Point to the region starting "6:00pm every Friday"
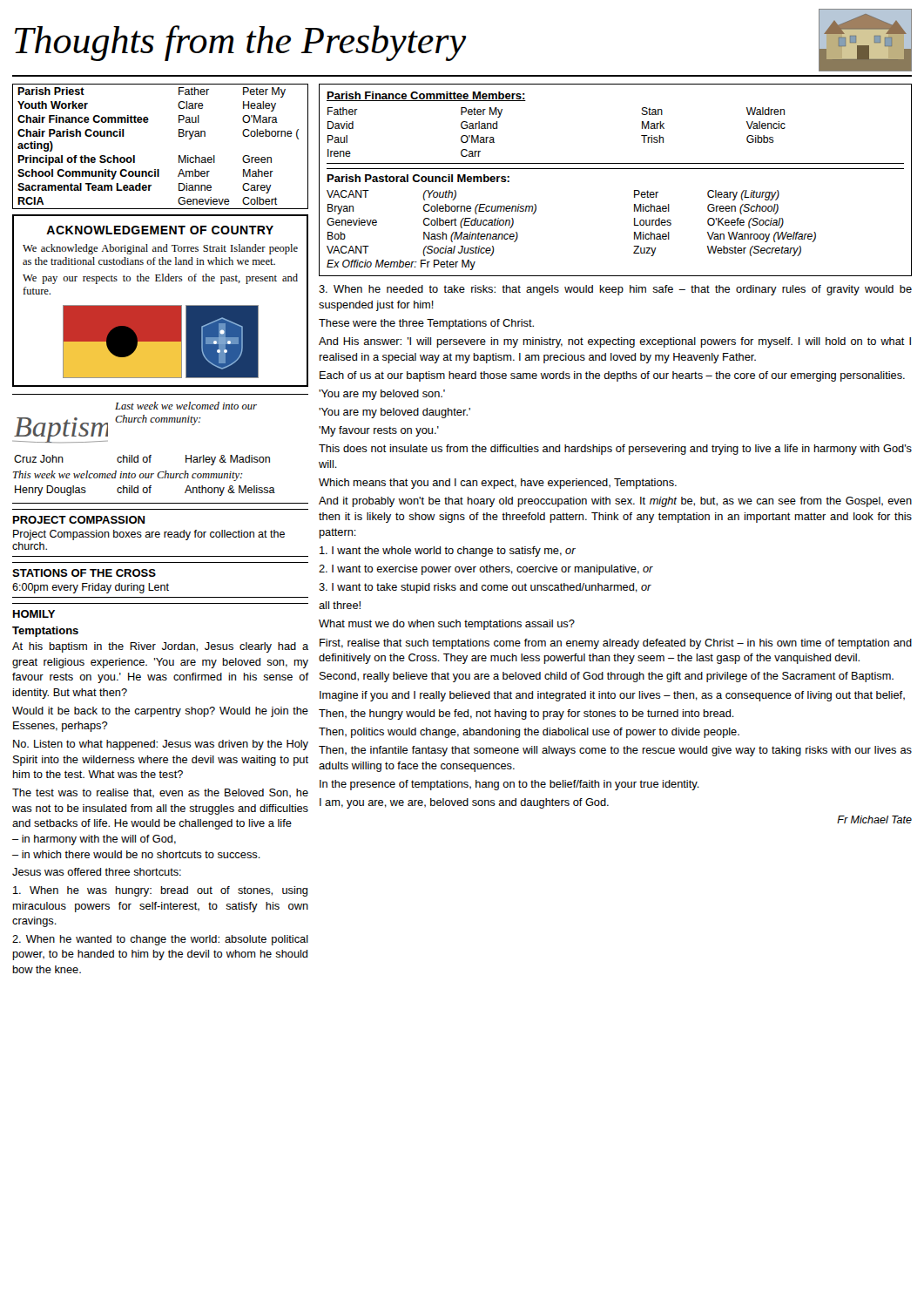 (91, 587)
